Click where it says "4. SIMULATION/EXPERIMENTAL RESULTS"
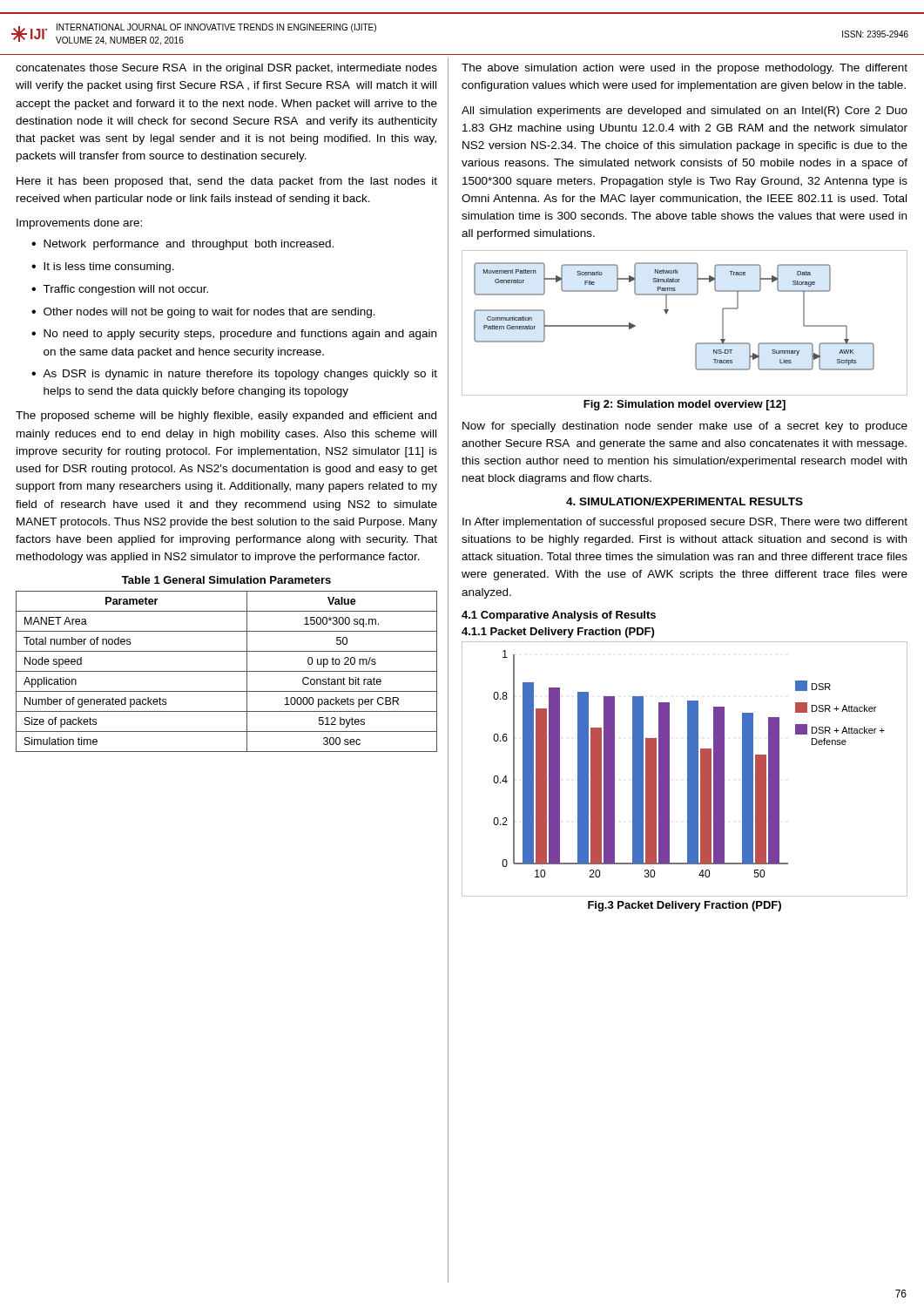This screenshot has width=924, height=1307. [x=684, y=501]
